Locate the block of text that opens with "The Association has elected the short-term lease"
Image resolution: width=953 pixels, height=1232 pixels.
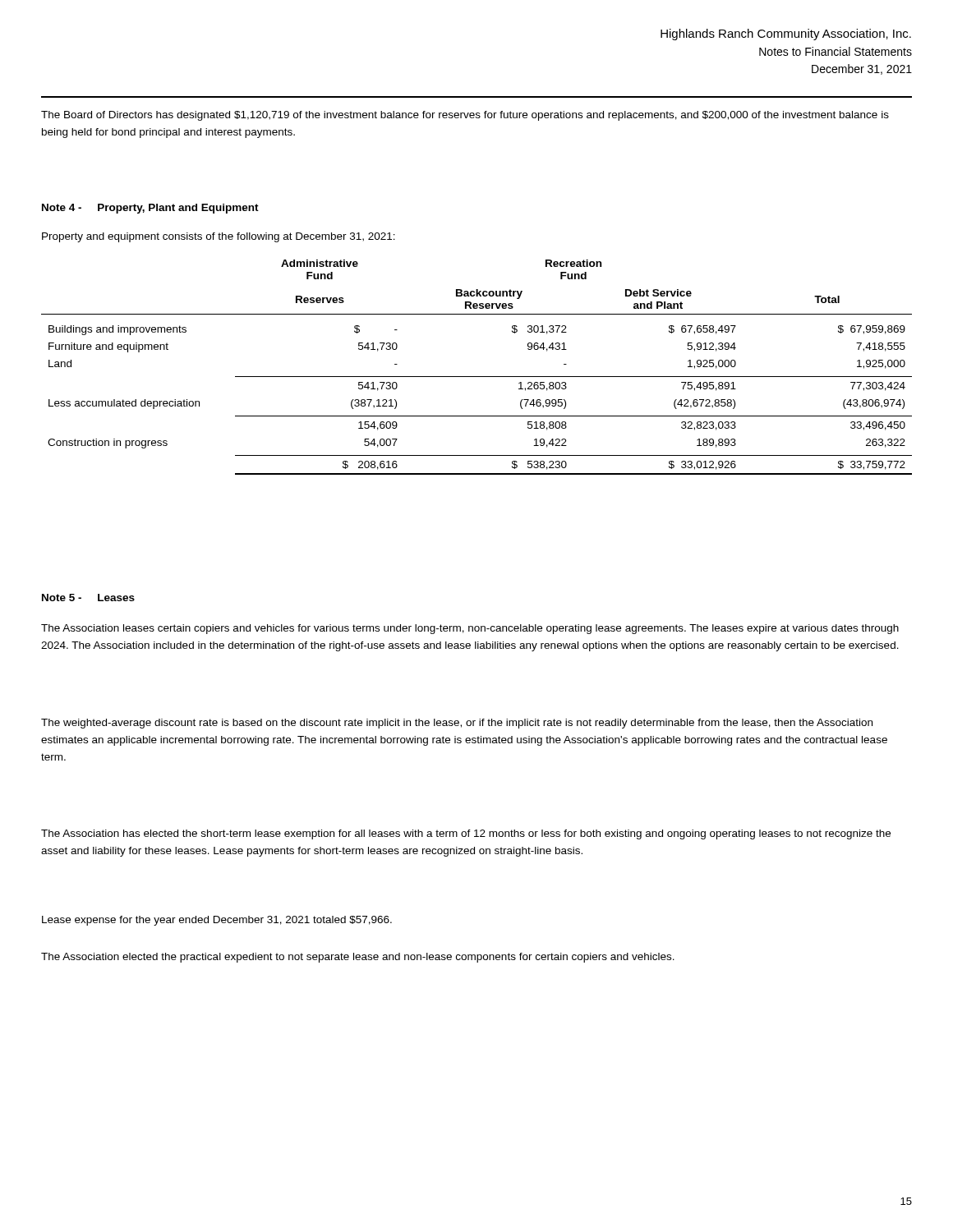click(466, 842)
